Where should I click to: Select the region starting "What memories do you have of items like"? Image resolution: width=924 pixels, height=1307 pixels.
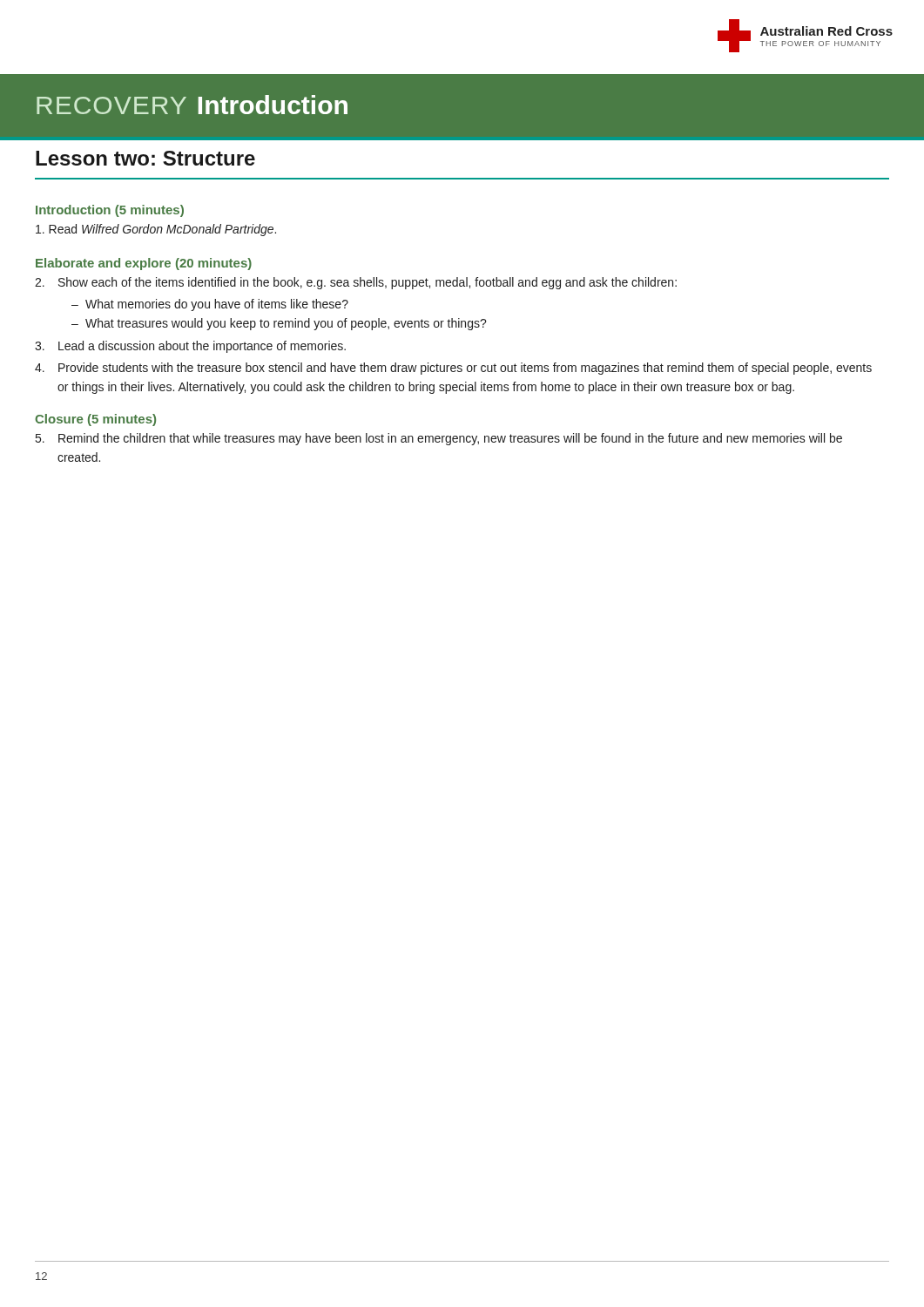217,304
